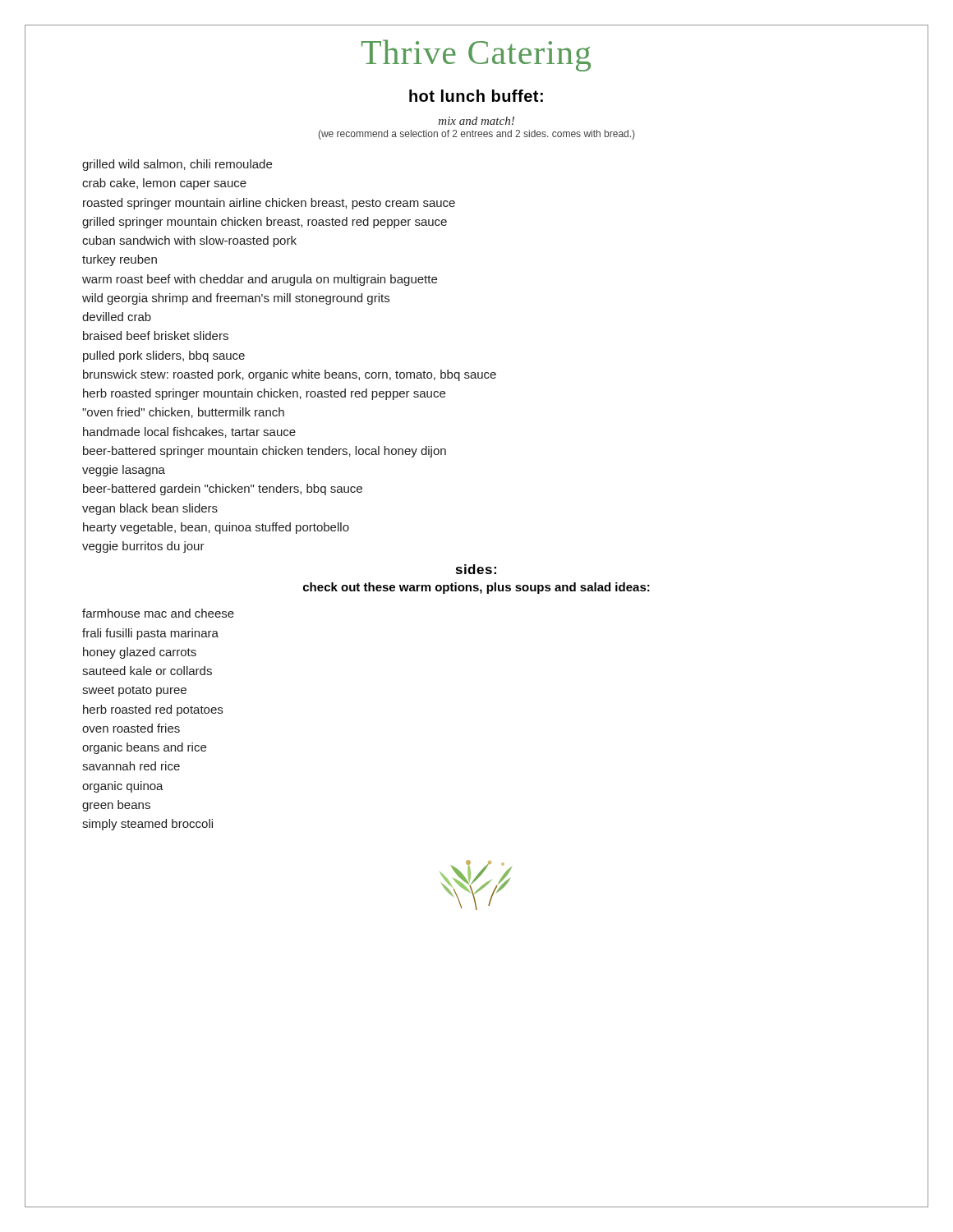The image size is (953, 1232).
Task: Where does it say "savannah red rice"?
Action: click(131, 766)
